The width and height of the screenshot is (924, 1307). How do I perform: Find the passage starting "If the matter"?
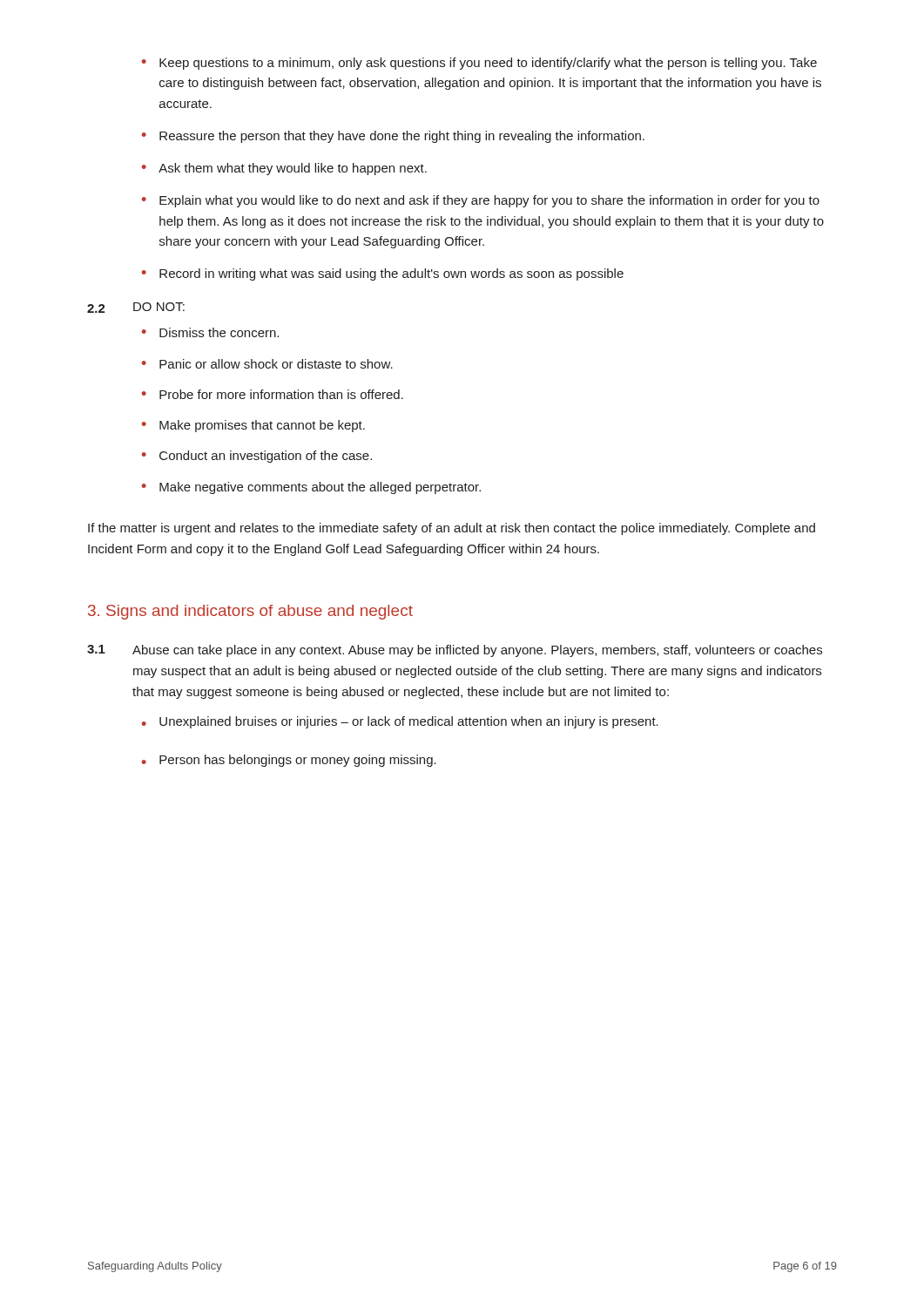(x=452, y=538)
